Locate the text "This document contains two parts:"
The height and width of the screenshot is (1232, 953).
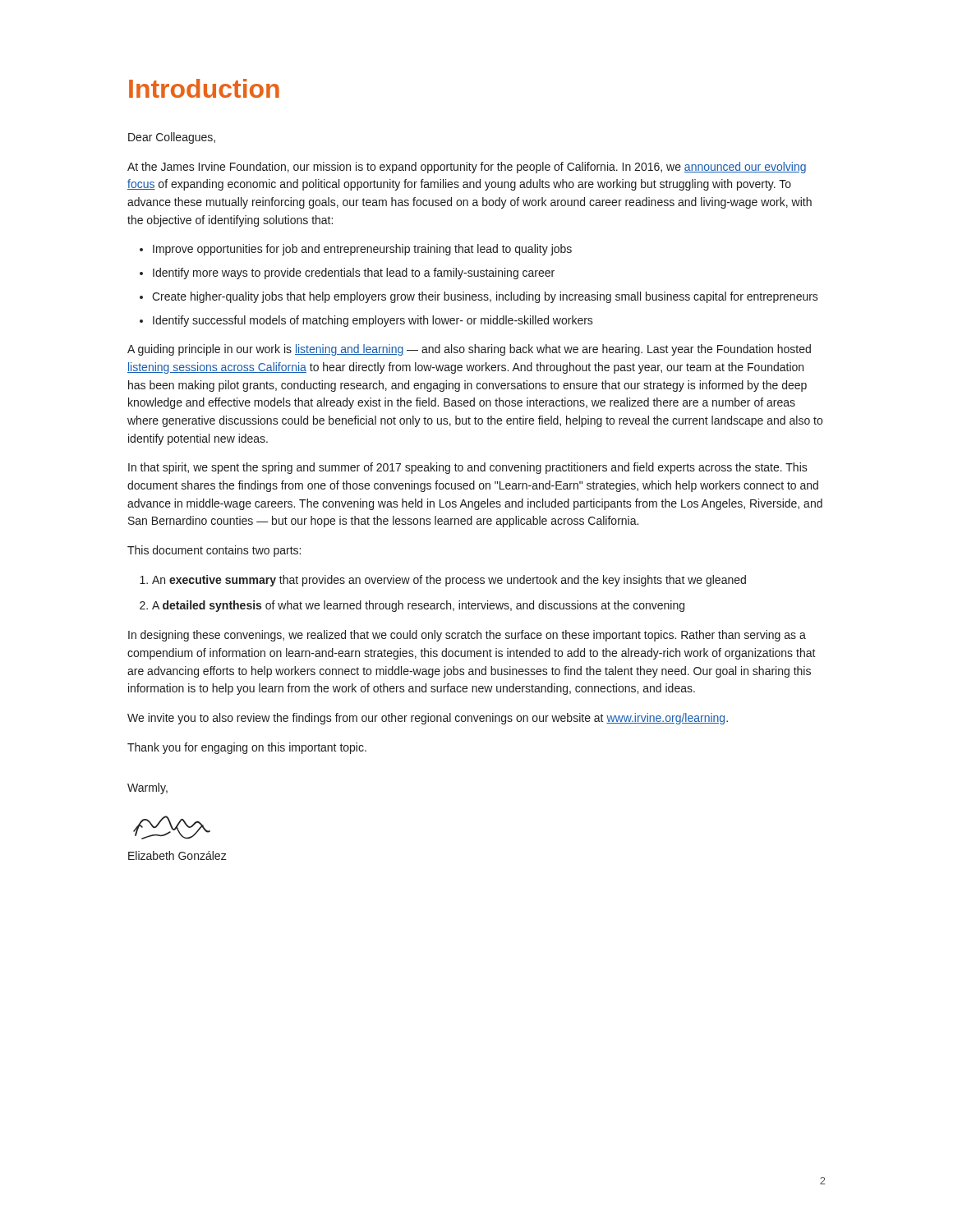pos(215,550)
